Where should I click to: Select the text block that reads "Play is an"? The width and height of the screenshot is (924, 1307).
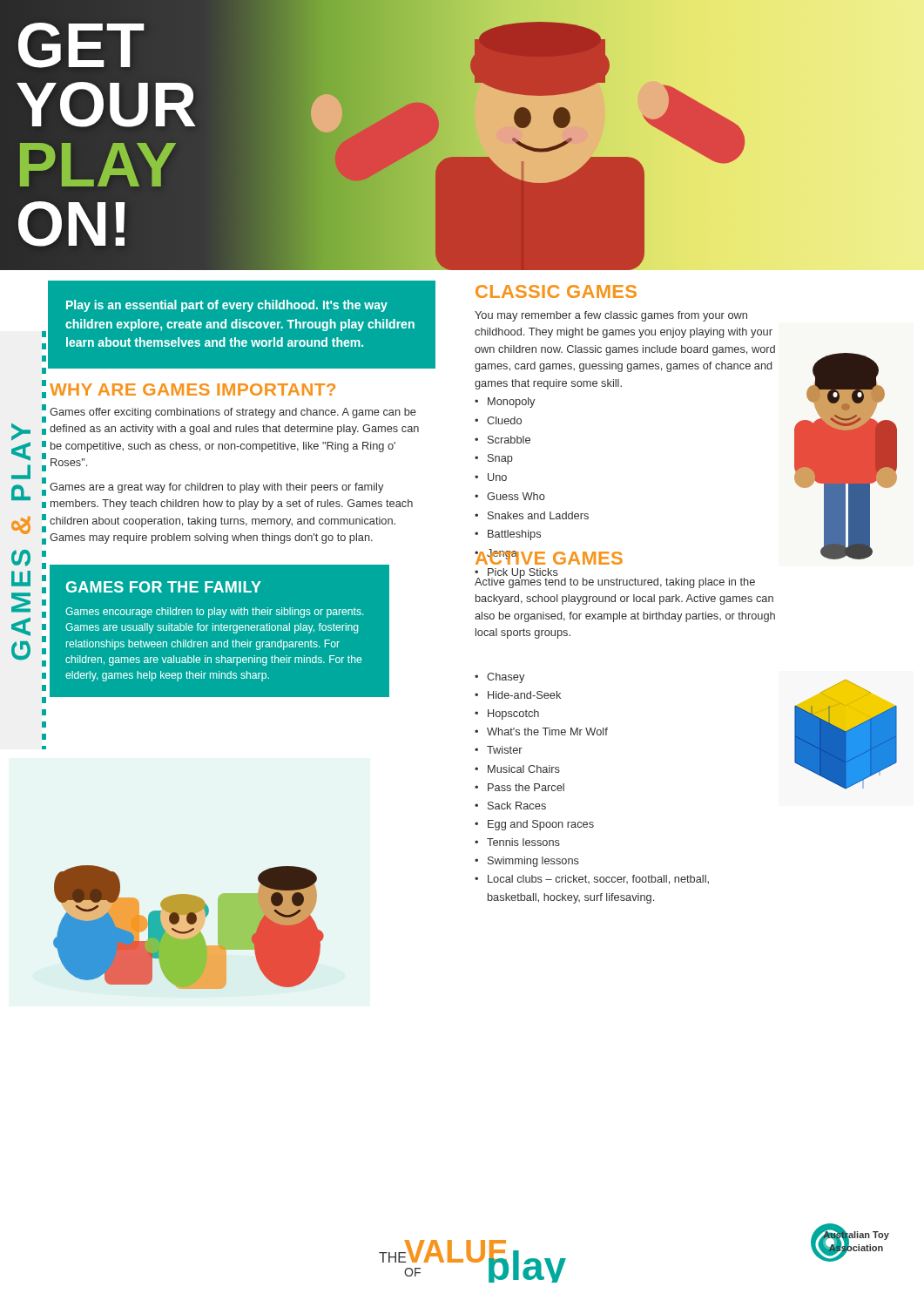pyautogui.click(x=242, y=325)
